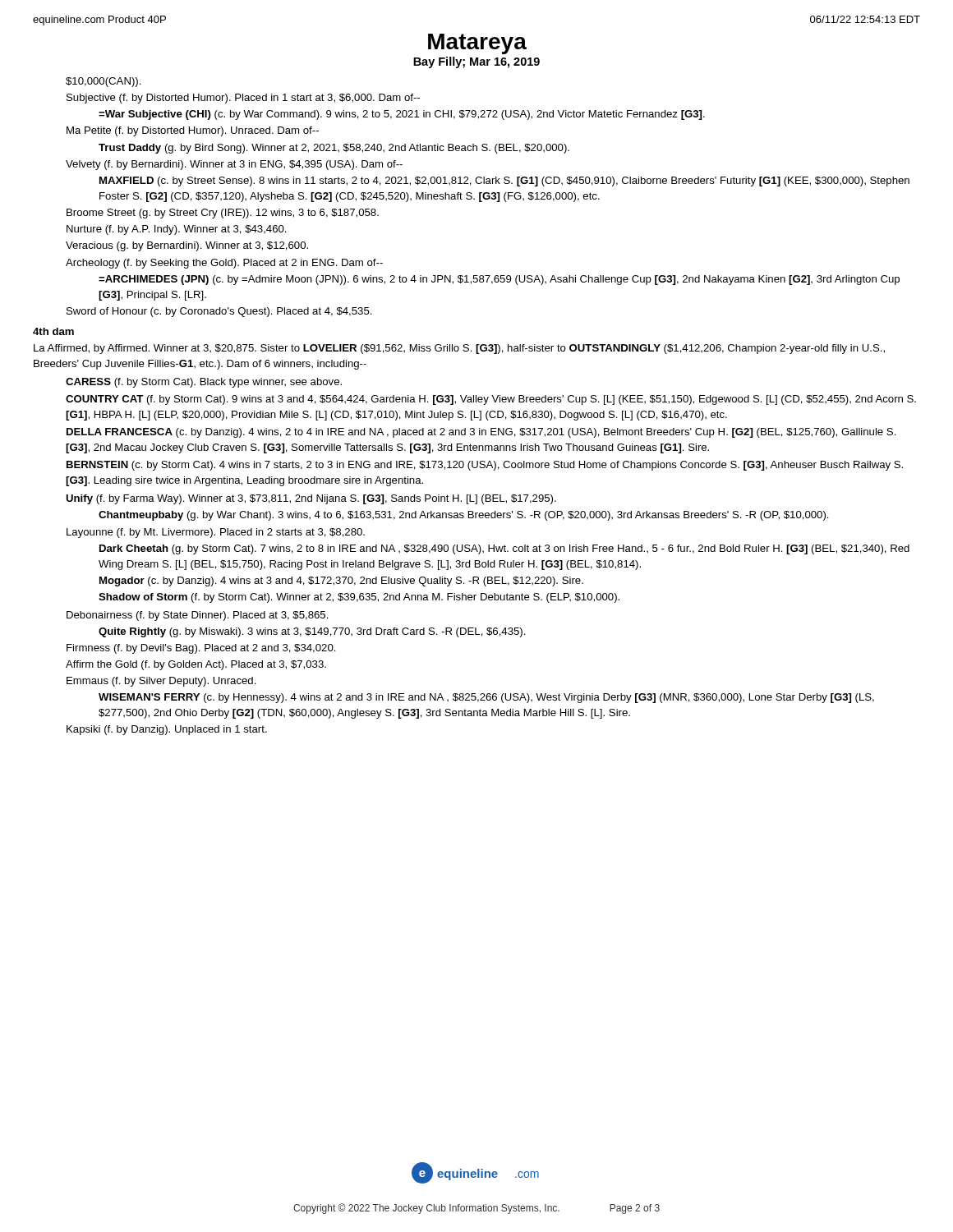
Task: Click on the list item that says "Archeology (f. by Seeking the Gold)."
Action: [x=224, y=262]
